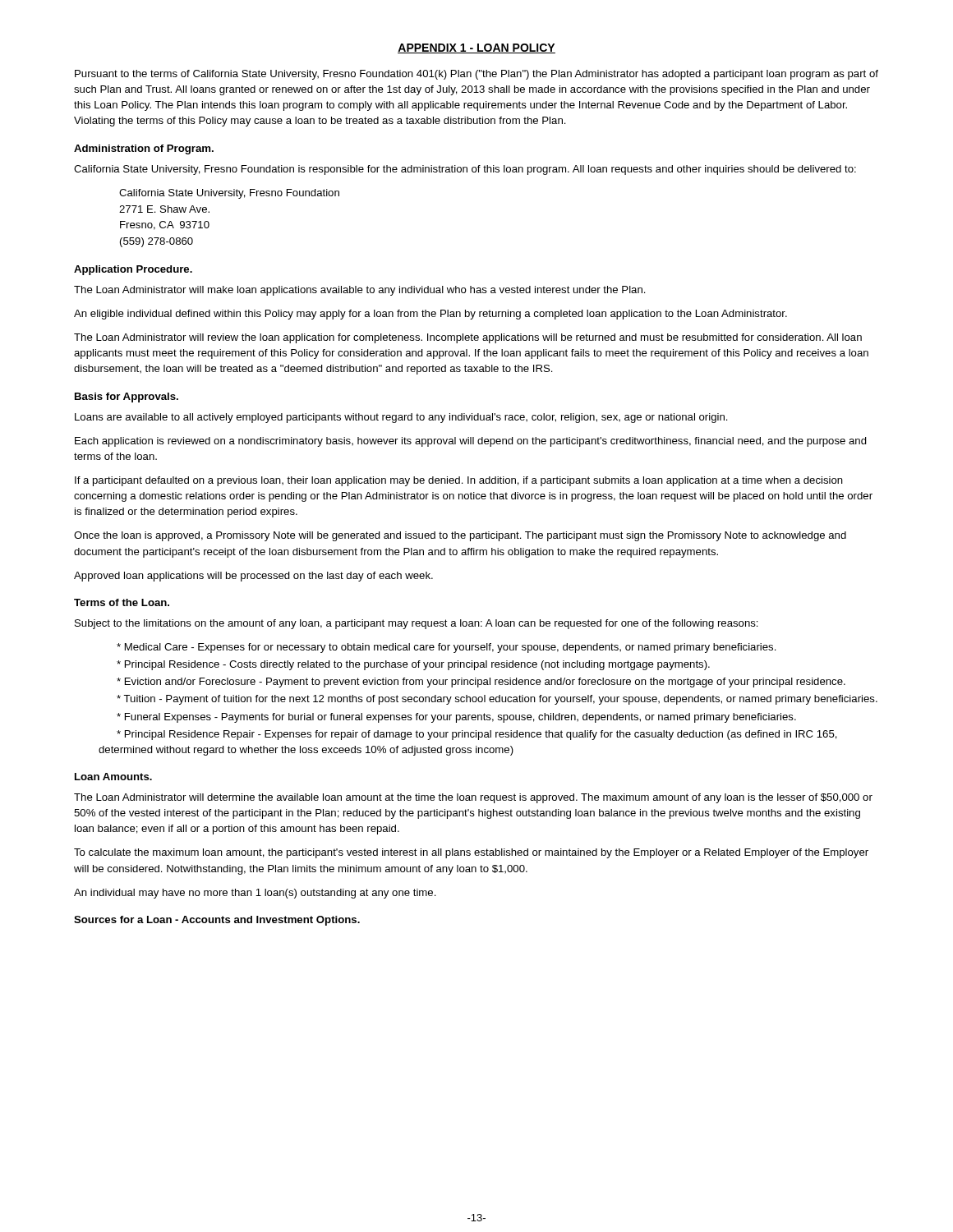
Task: Where is the passage that starts "To calculate the maximum"?
Action: coord(471,860)
